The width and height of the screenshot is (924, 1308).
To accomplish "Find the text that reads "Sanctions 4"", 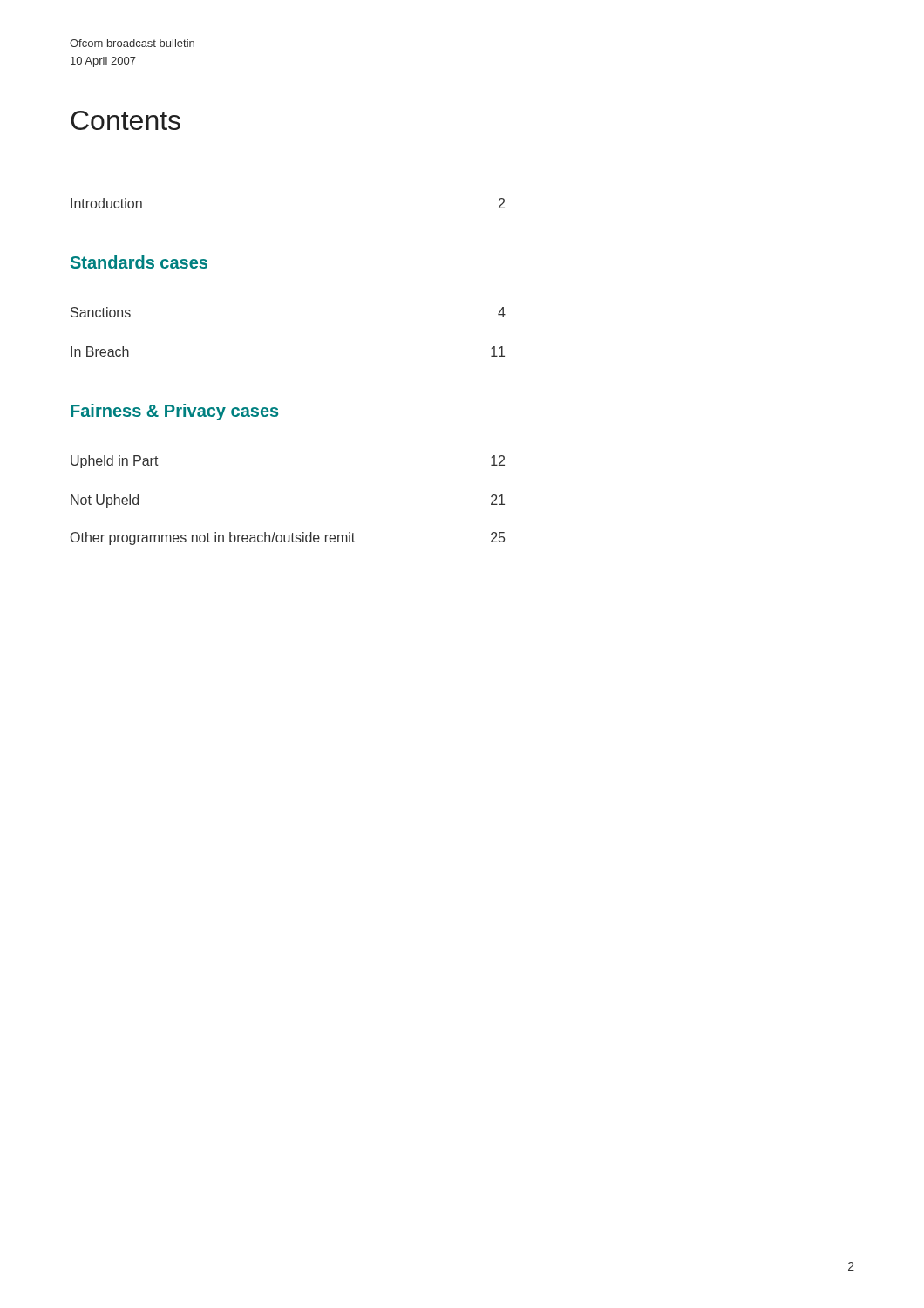I will pyautogui.click(x=100, y=312).
